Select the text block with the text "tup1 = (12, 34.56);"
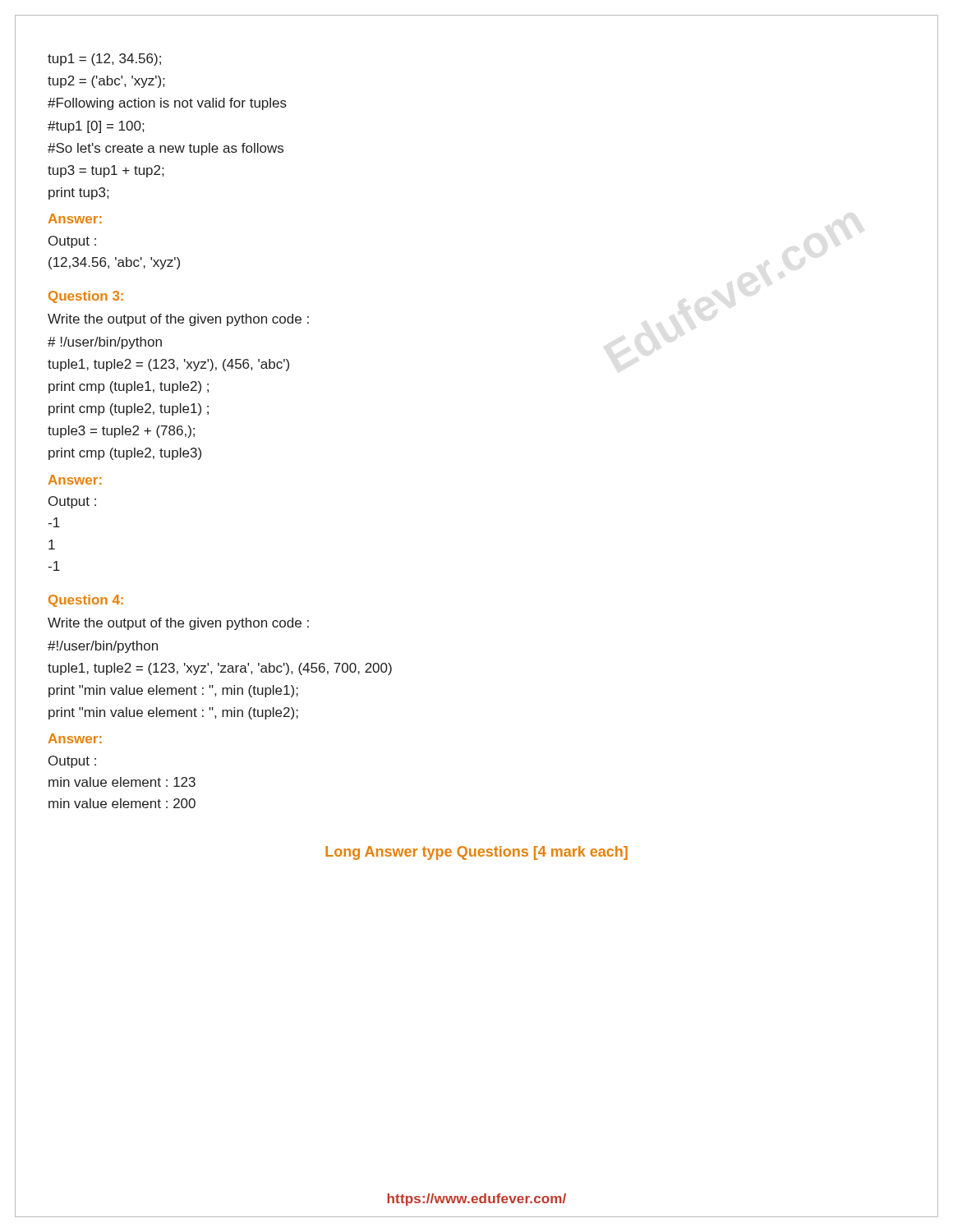 click(x=104, y=60)
